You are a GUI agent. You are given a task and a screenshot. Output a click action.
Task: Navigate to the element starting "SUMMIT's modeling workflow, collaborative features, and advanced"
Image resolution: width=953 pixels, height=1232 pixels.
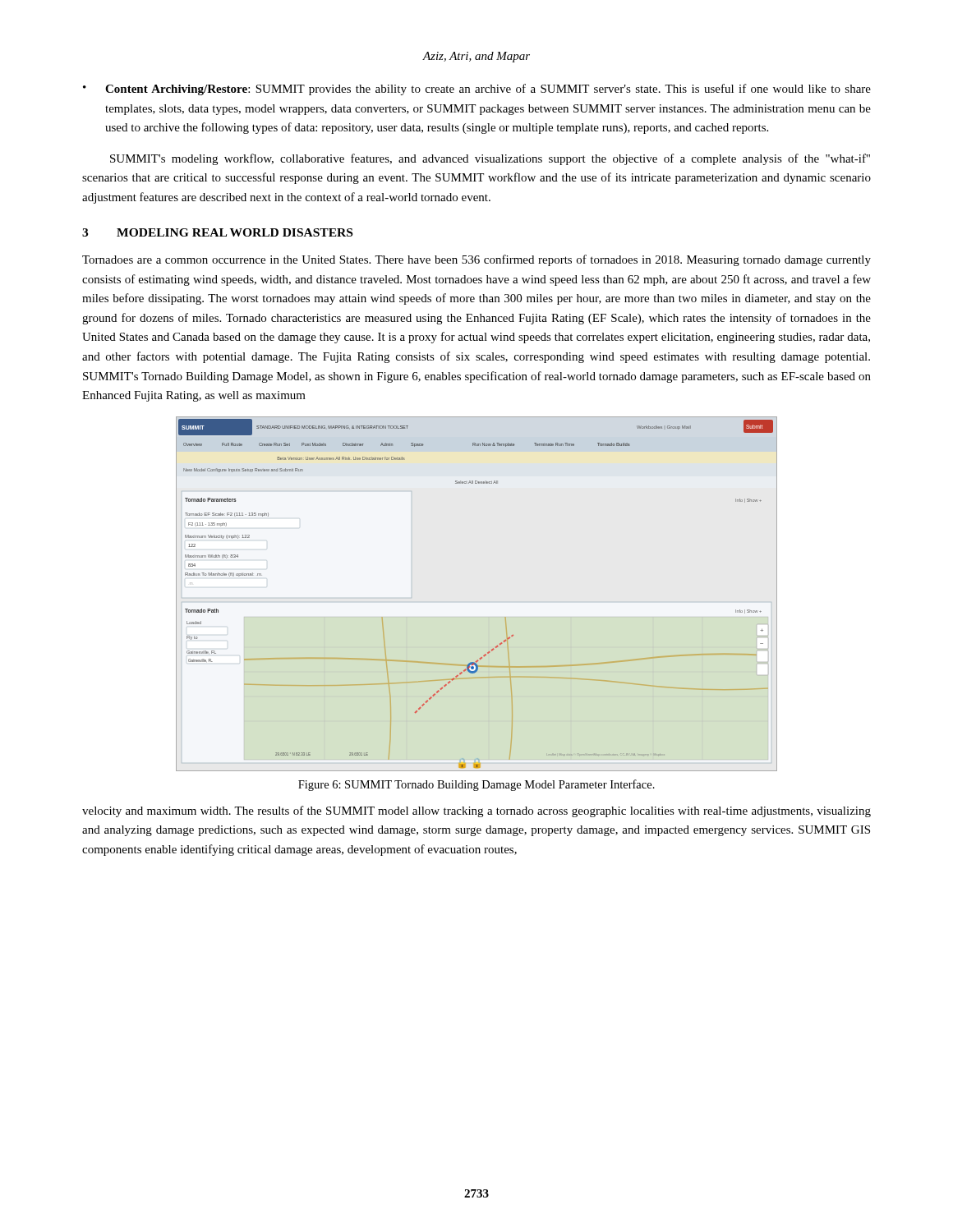point(476,178)
